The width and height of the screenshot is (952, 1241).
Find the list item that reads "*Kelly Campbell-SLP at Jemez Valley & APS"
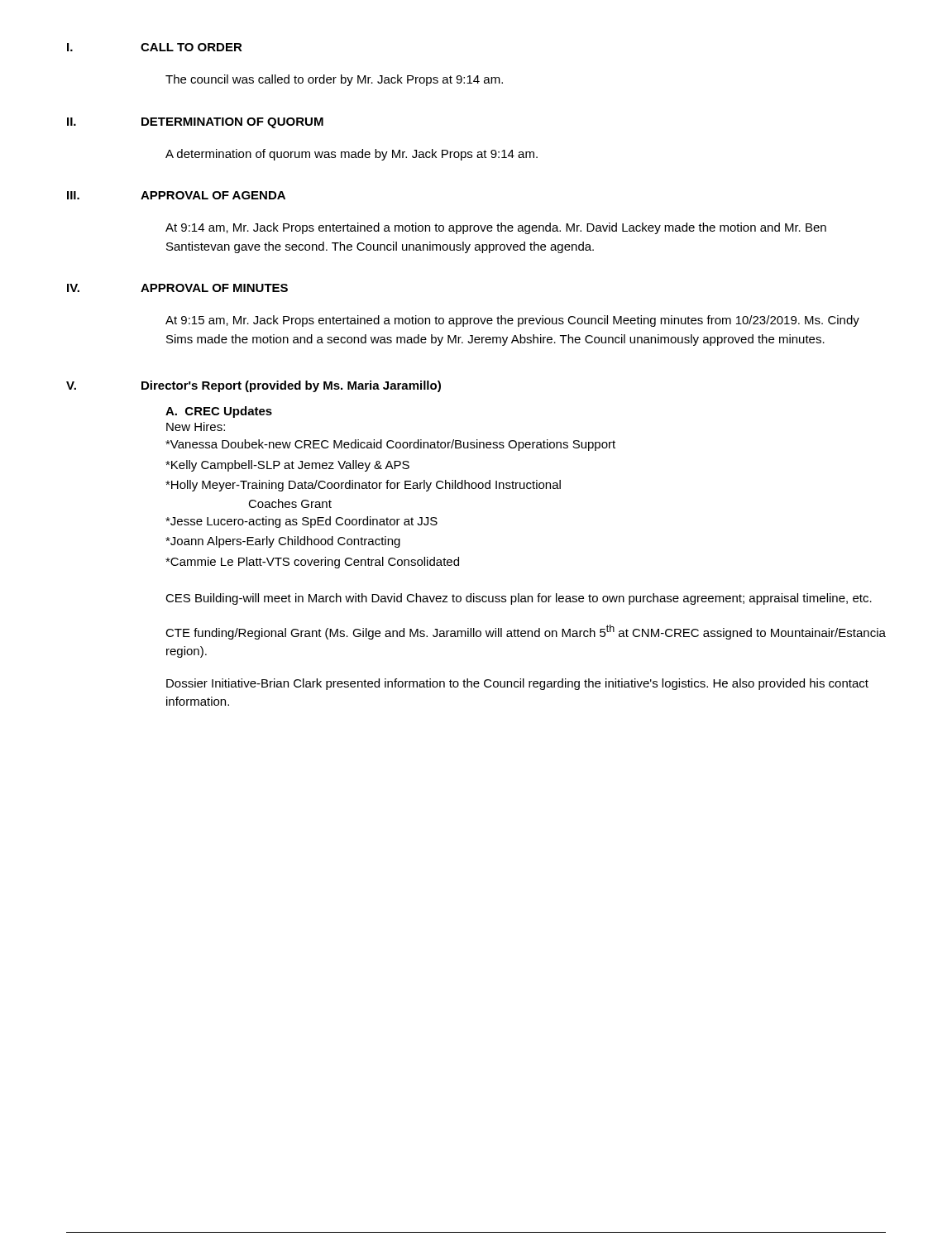[x=288, y=464]
